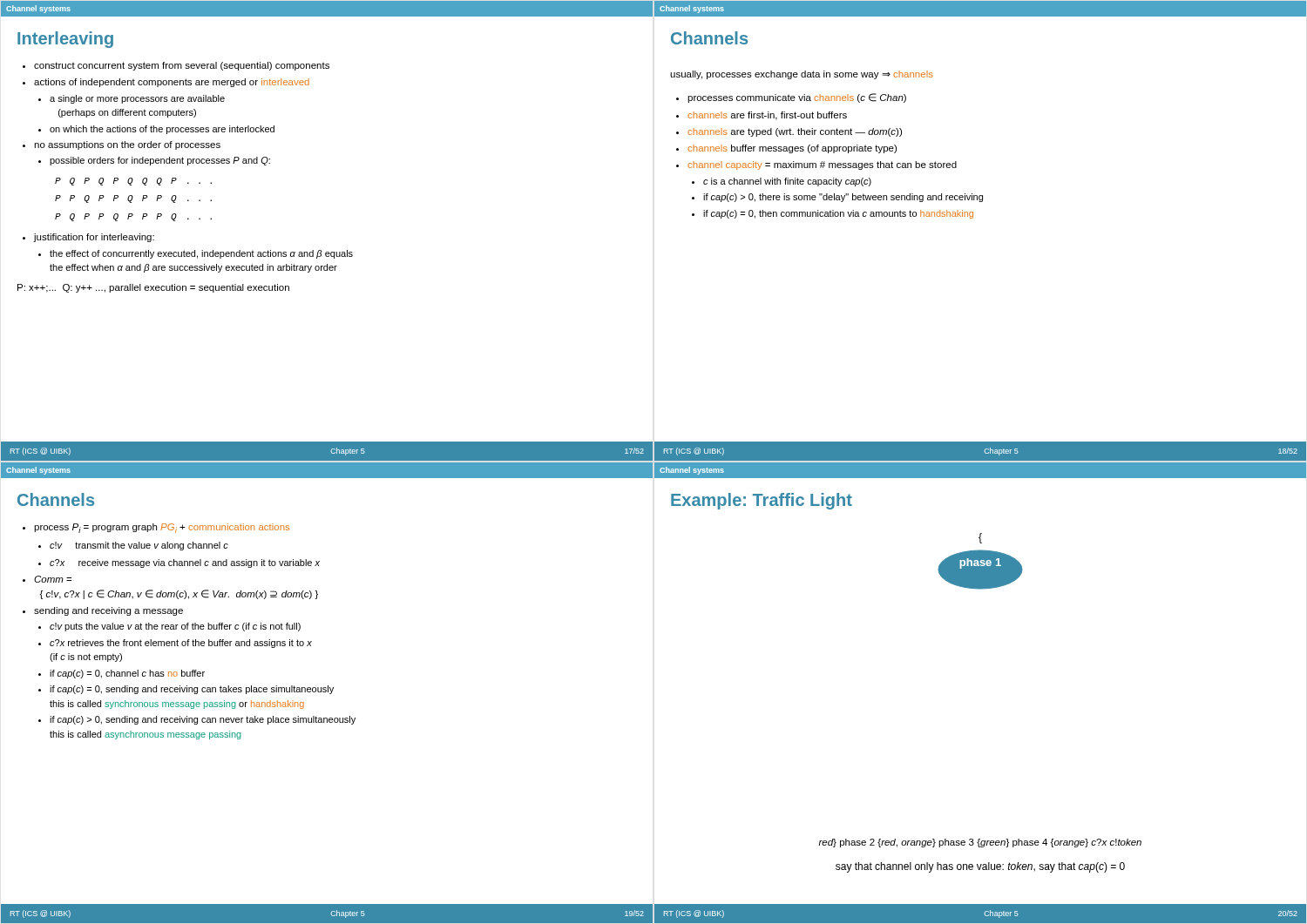Navigate to the region starting "channels are typed (wrt. their content — dom(c))"
This screenshot has width=1307, height=924.
(x=795, y=132)
